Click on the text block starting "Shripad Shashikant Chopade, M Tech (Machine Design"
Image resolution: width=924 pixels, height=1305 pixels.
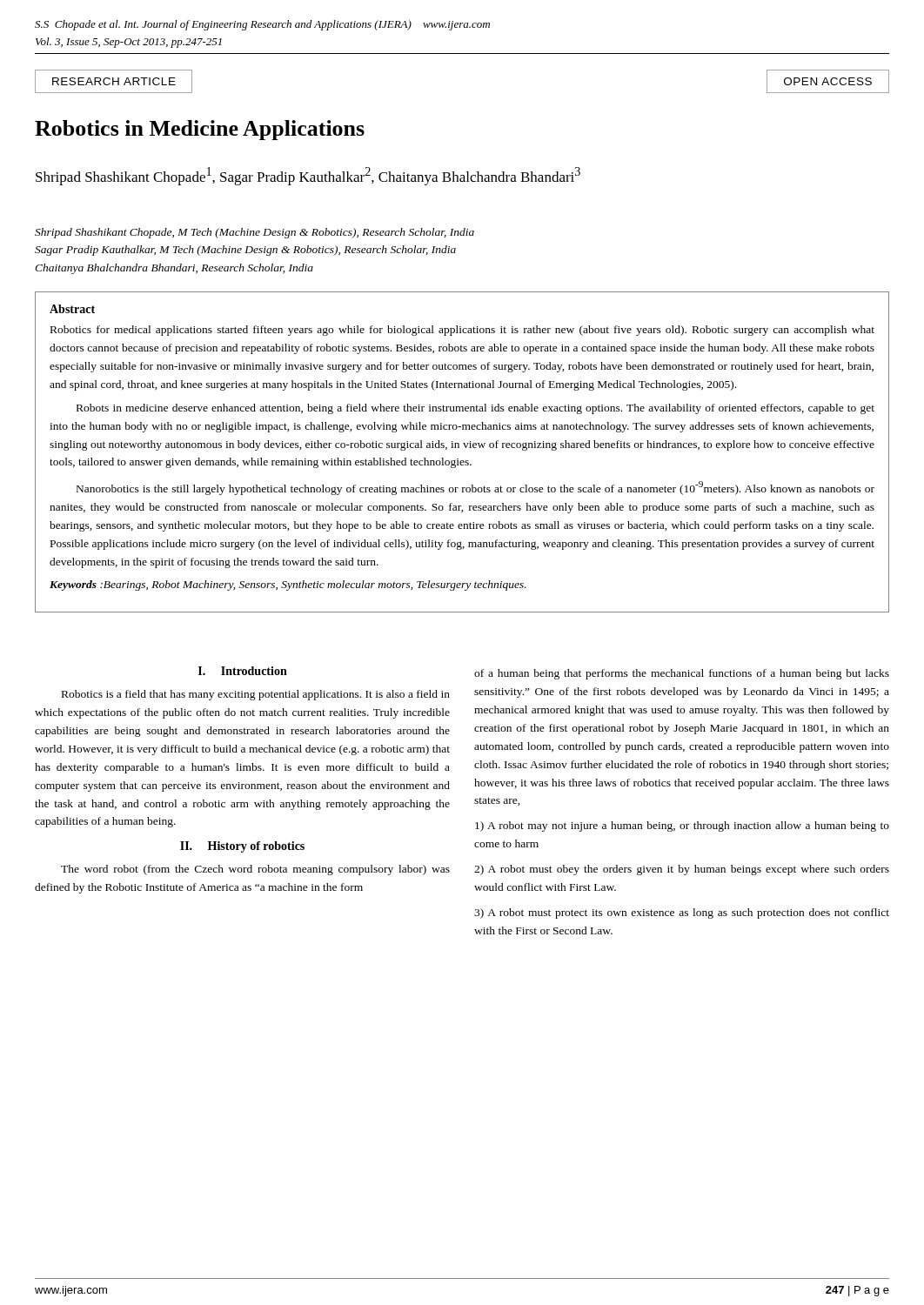pos(462,250)
